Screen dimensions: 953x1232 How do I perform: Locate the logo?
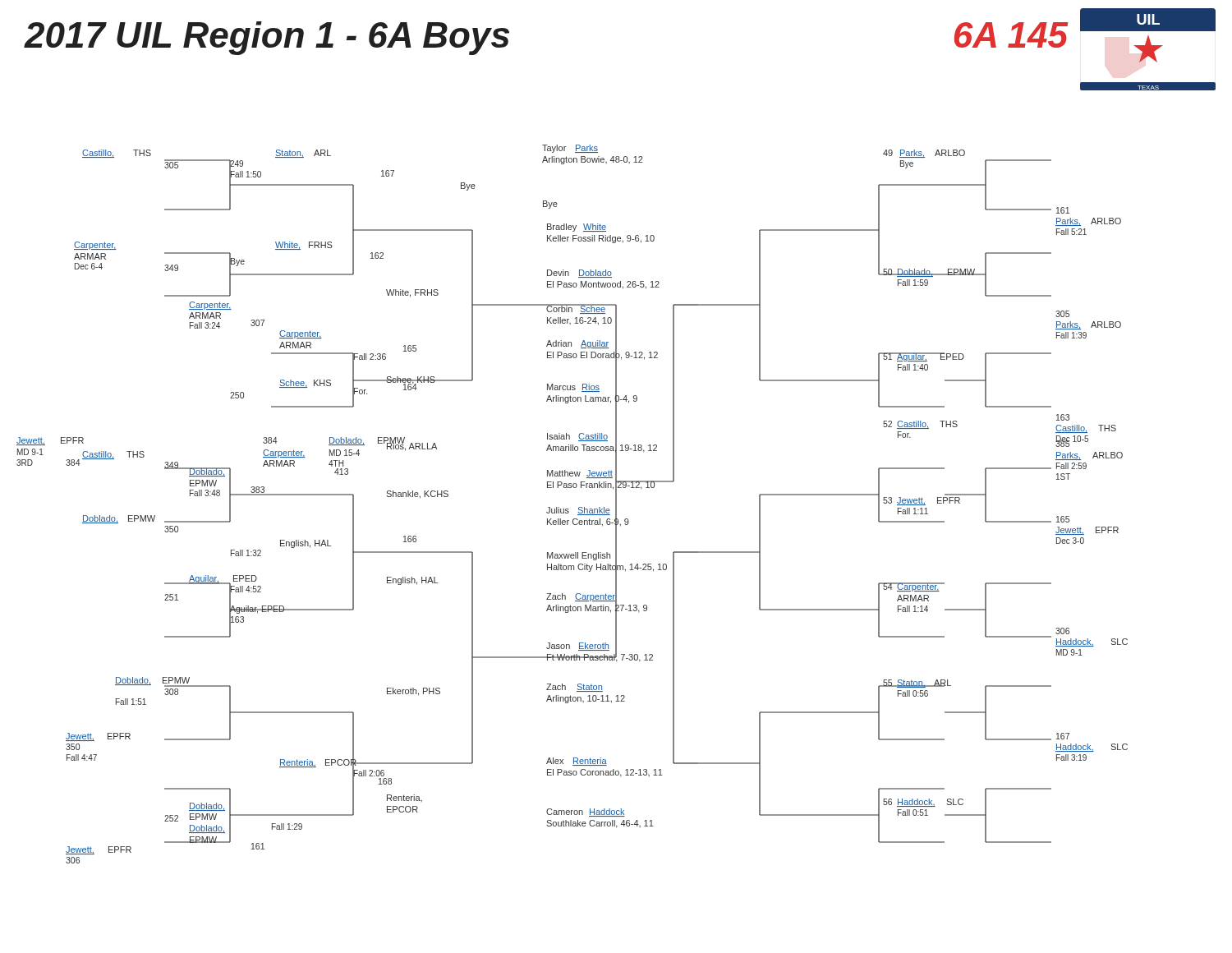(x=1148, y=49)
